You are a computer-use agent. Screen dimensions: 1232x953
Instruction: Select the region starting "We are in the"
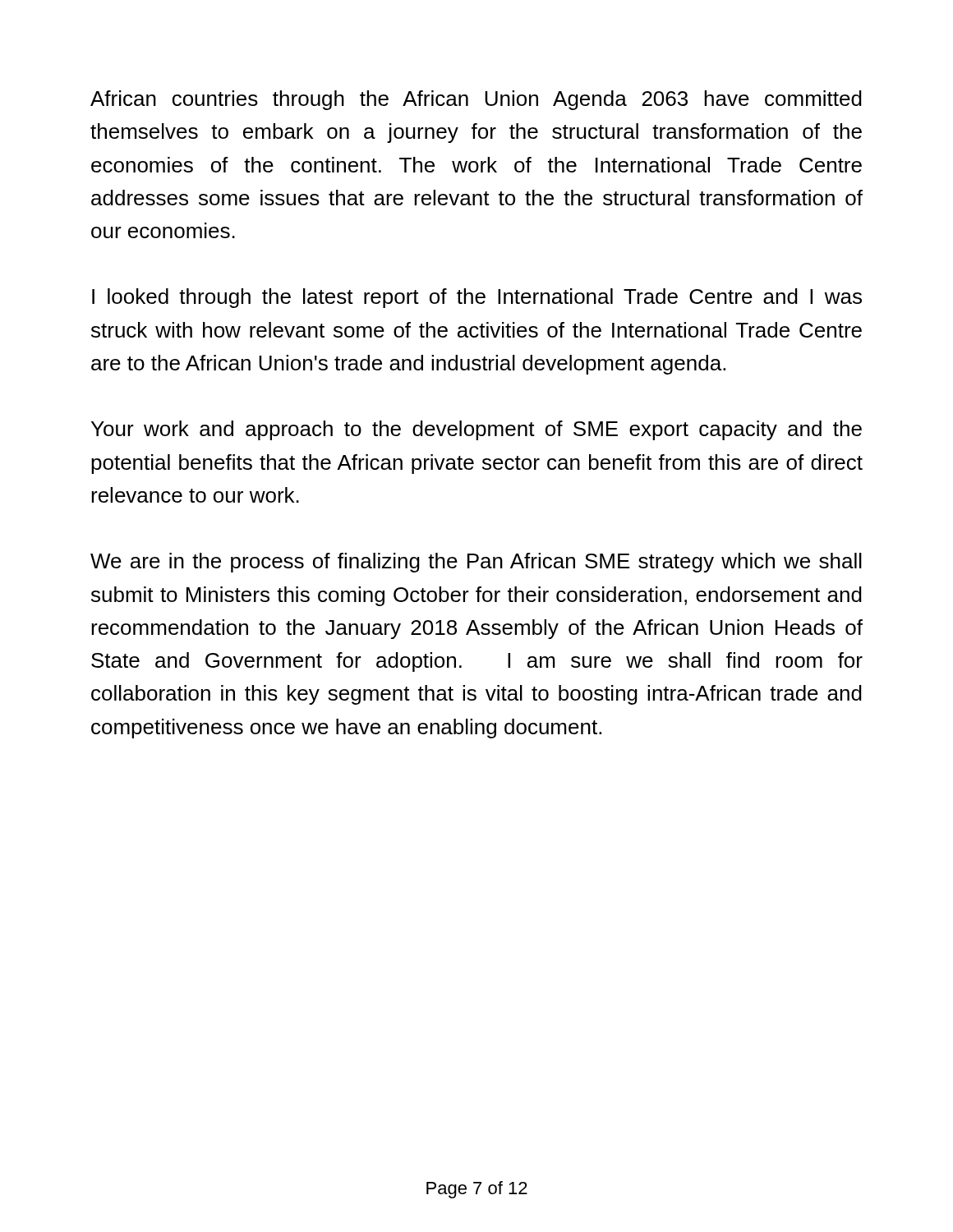point(476,644)
